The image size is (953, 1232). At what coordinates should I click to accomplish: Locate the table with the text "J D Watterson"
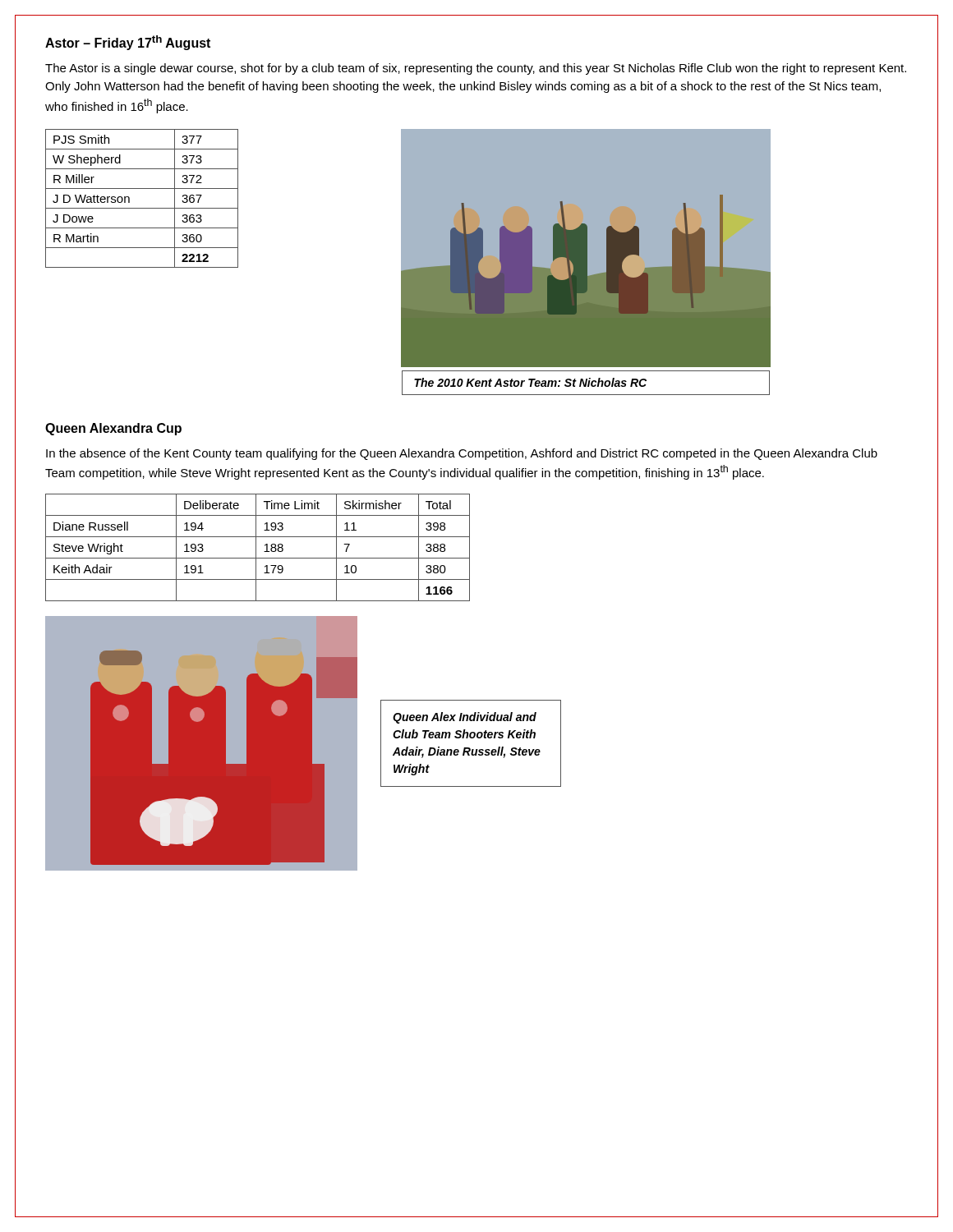[142, 198]
